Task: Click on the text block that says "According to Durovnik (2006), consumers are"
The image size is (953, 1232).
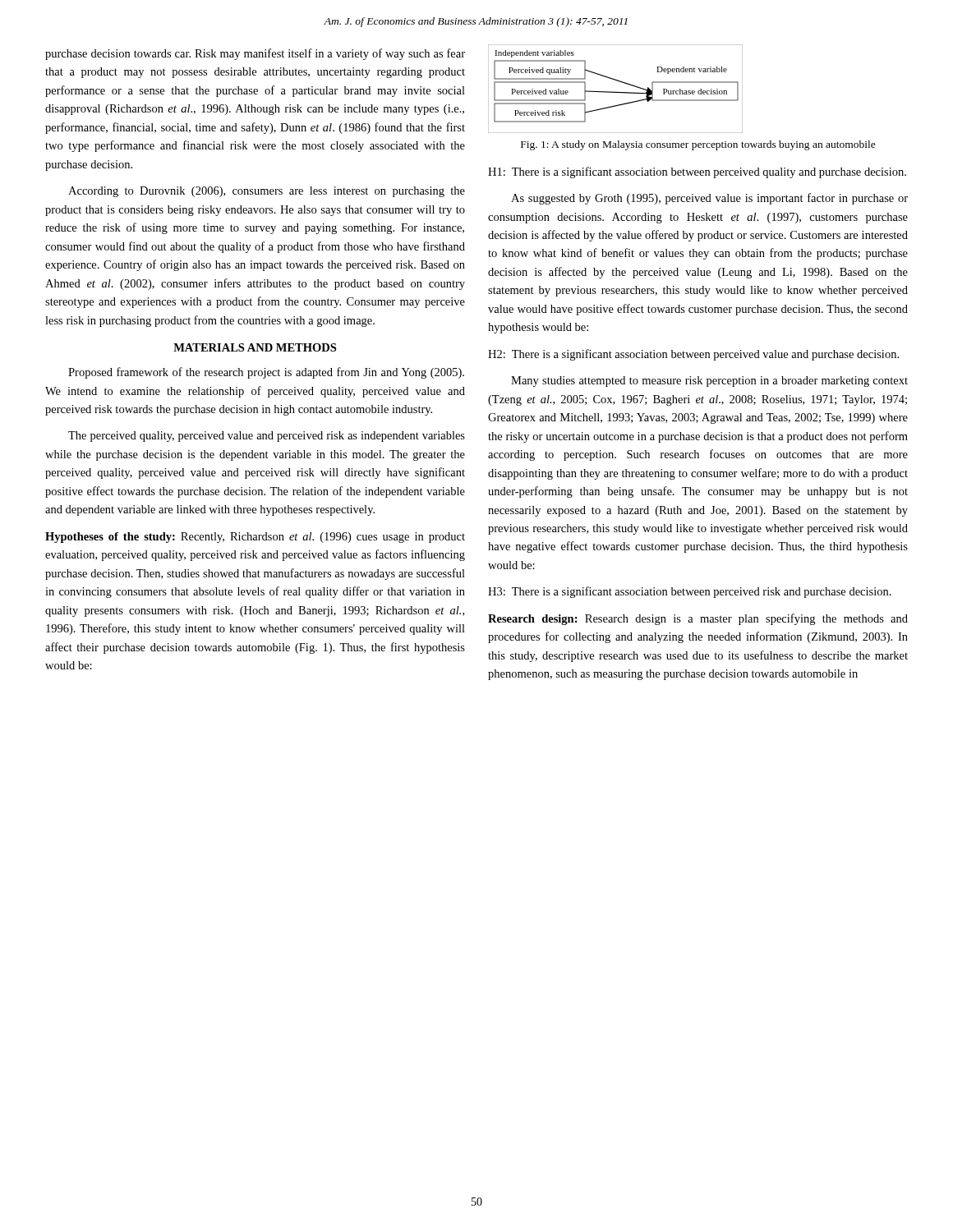Action: pos(255,256)
